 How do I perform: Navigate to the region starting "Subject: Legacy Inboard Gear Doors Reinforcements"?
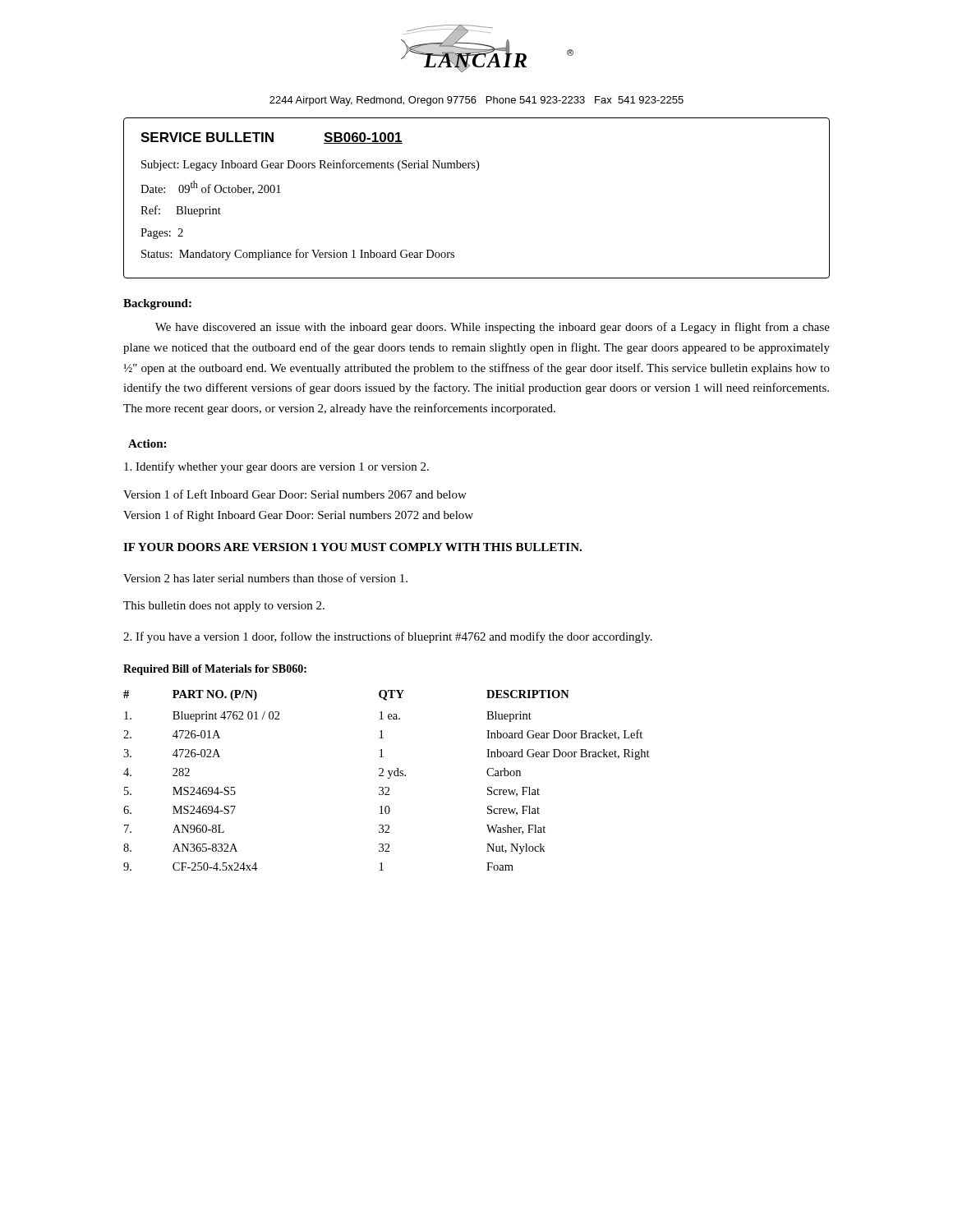pyautogui.click(x=310, y=165)
